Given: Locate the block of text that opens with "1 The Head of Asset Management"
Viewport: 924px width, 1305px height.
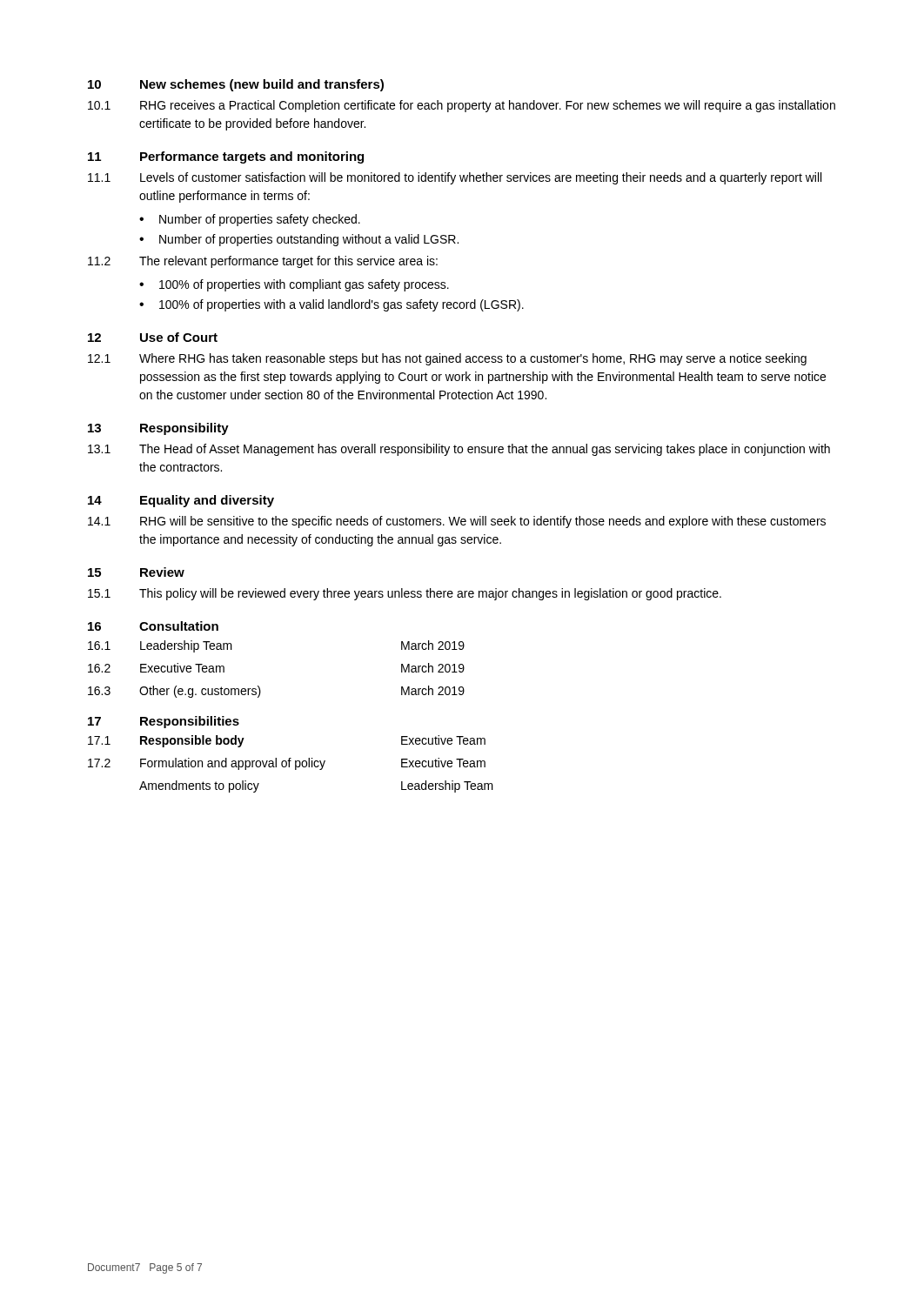Looking at the screenshot, I should click(x=462, y=458).
